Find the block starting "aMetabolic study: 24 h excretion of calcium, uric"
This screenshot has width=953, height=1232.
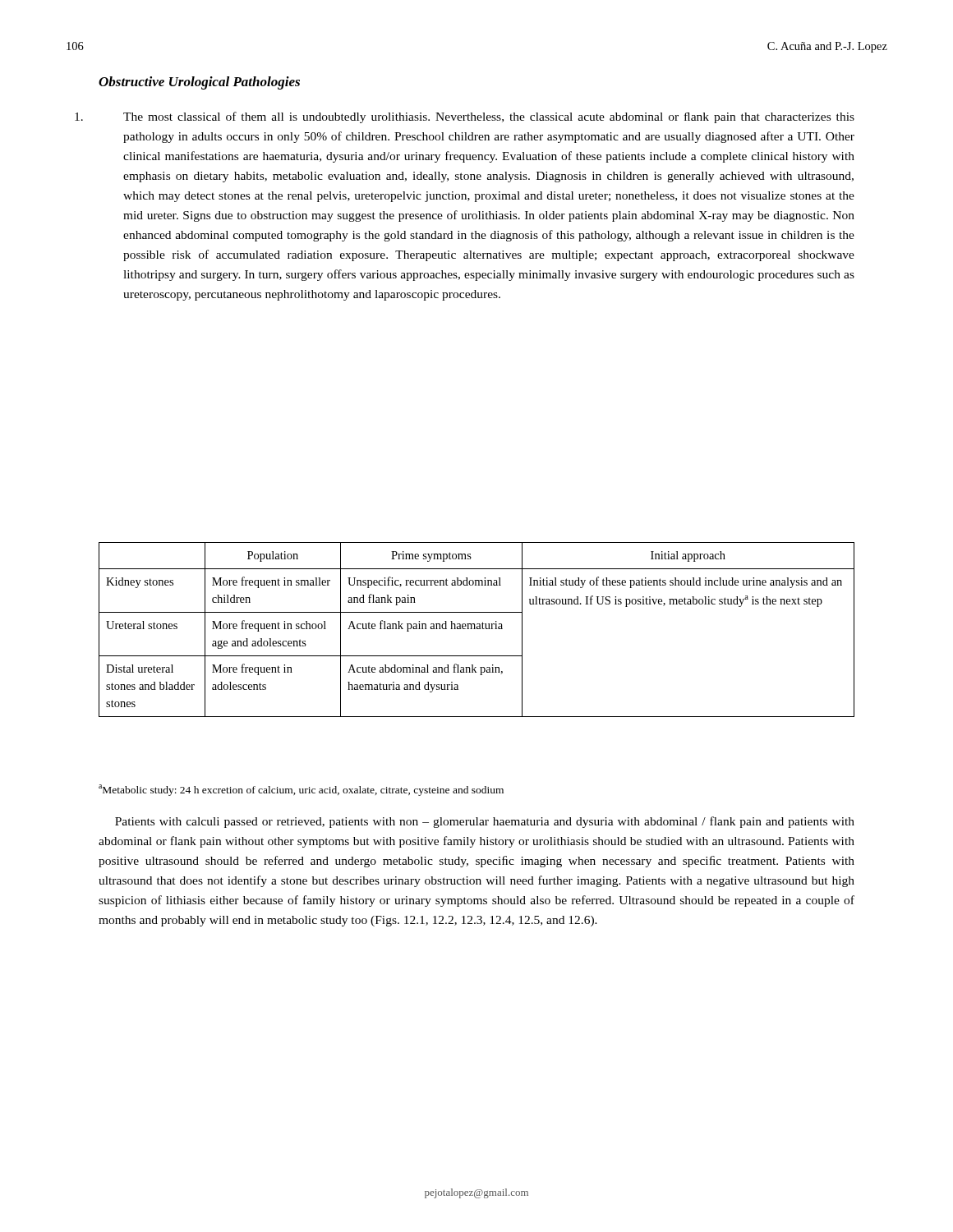(301, 788)
